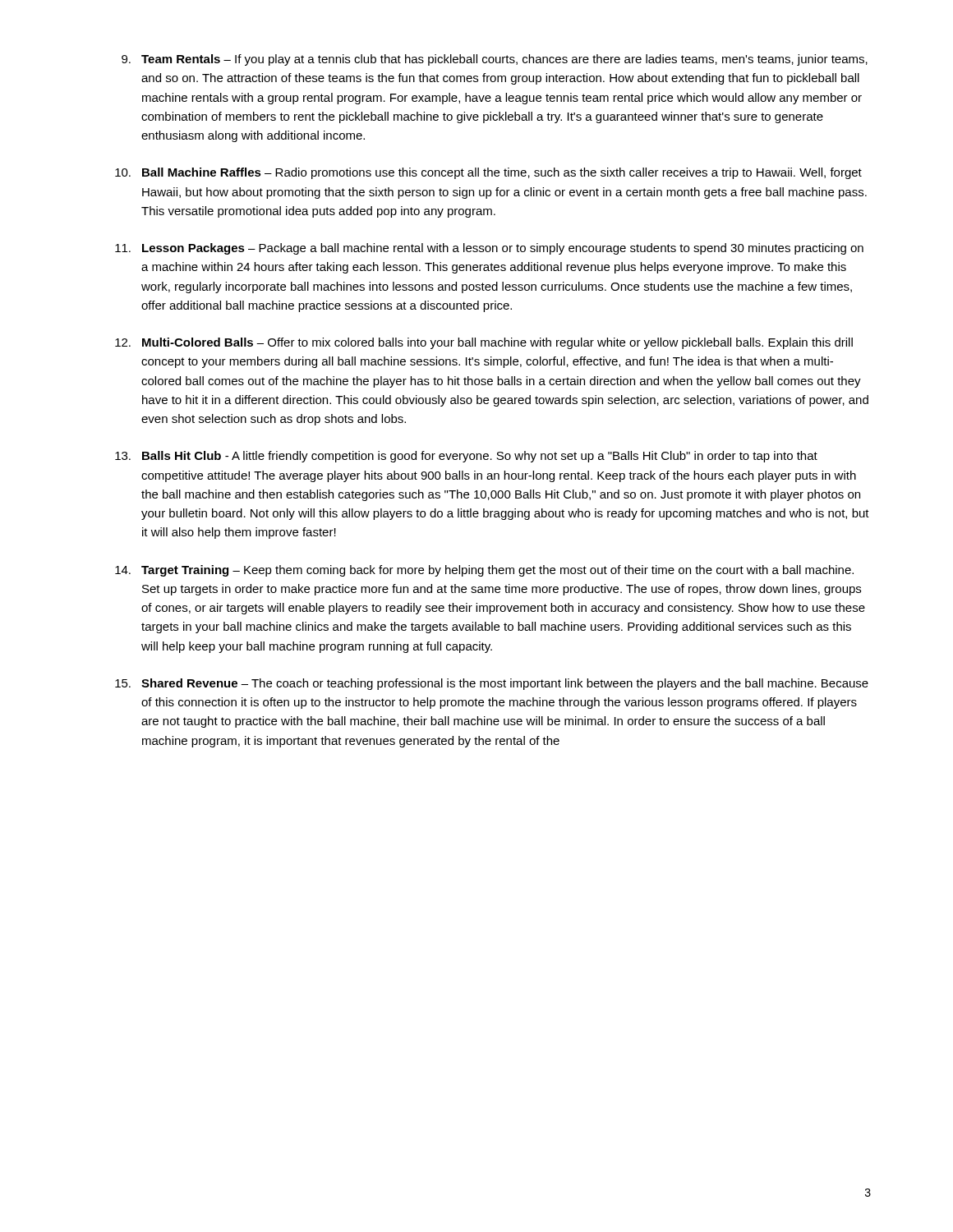Select the list item that reads "9. Team Rentals"

click(x=476, y=97)
